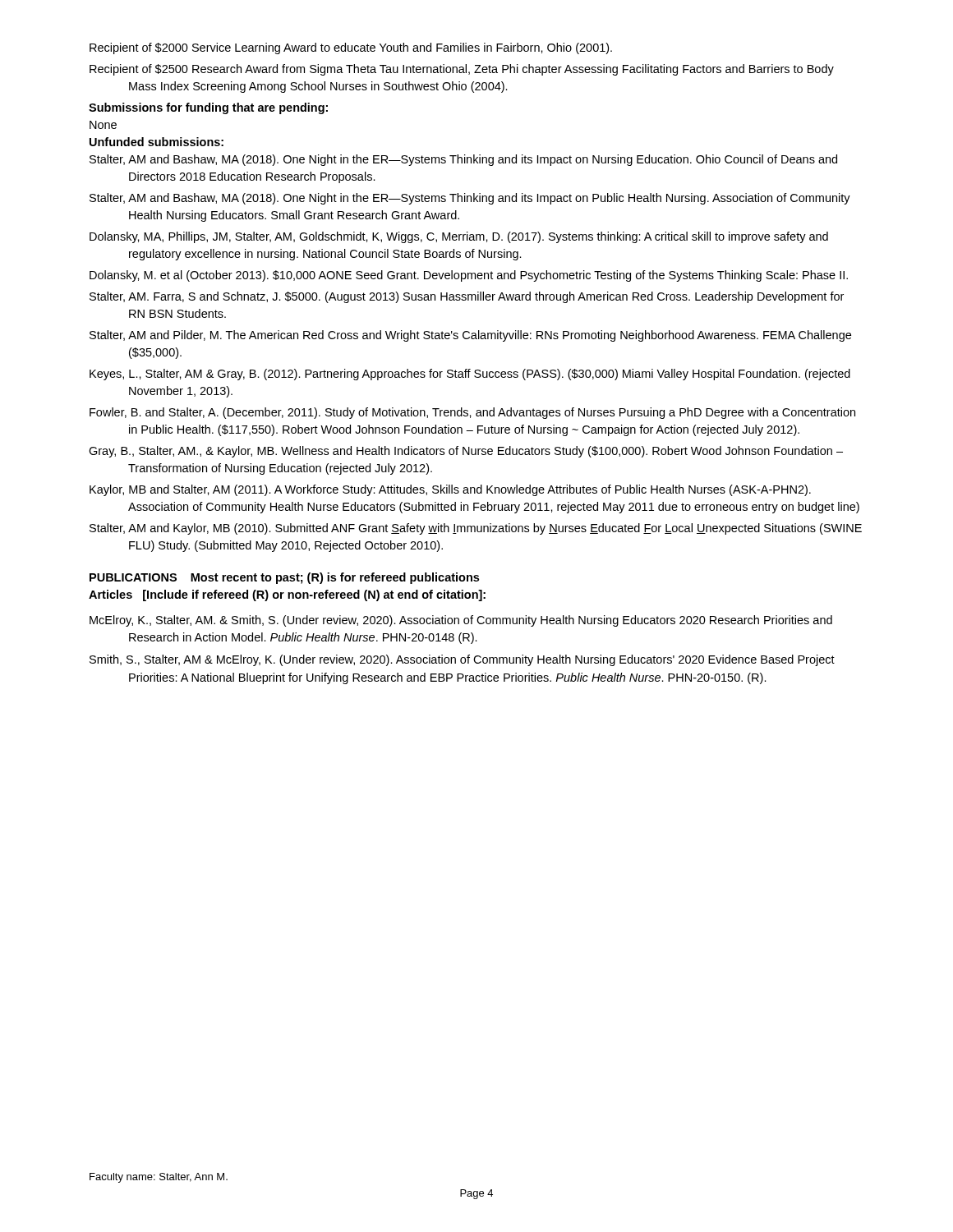
Task: Select the list item with the text "Fowler, B. and Stalter,"
Action: [476, 422]
